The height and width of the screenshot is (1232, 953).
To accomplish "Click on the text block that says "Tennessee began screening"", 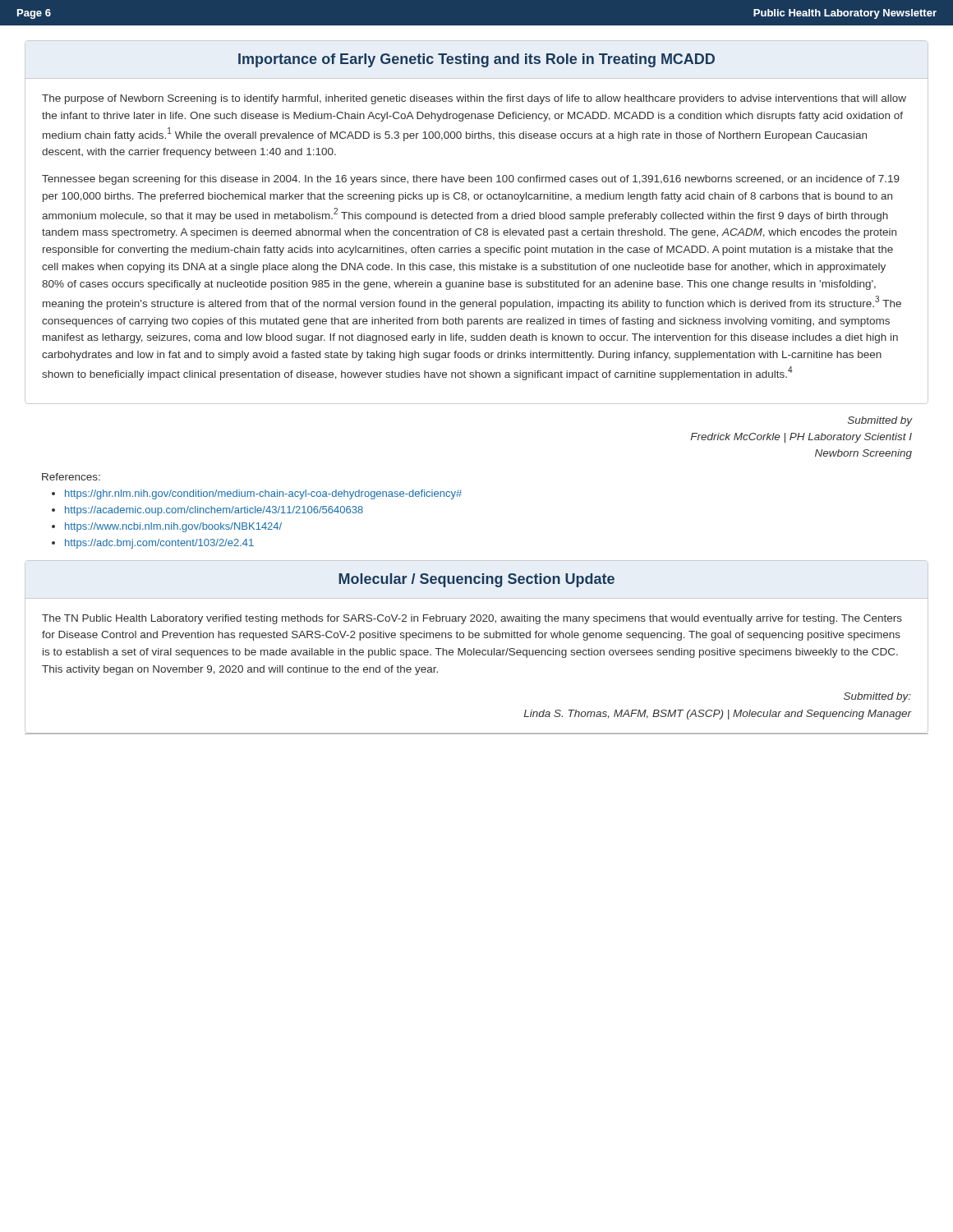I will 476,277.
